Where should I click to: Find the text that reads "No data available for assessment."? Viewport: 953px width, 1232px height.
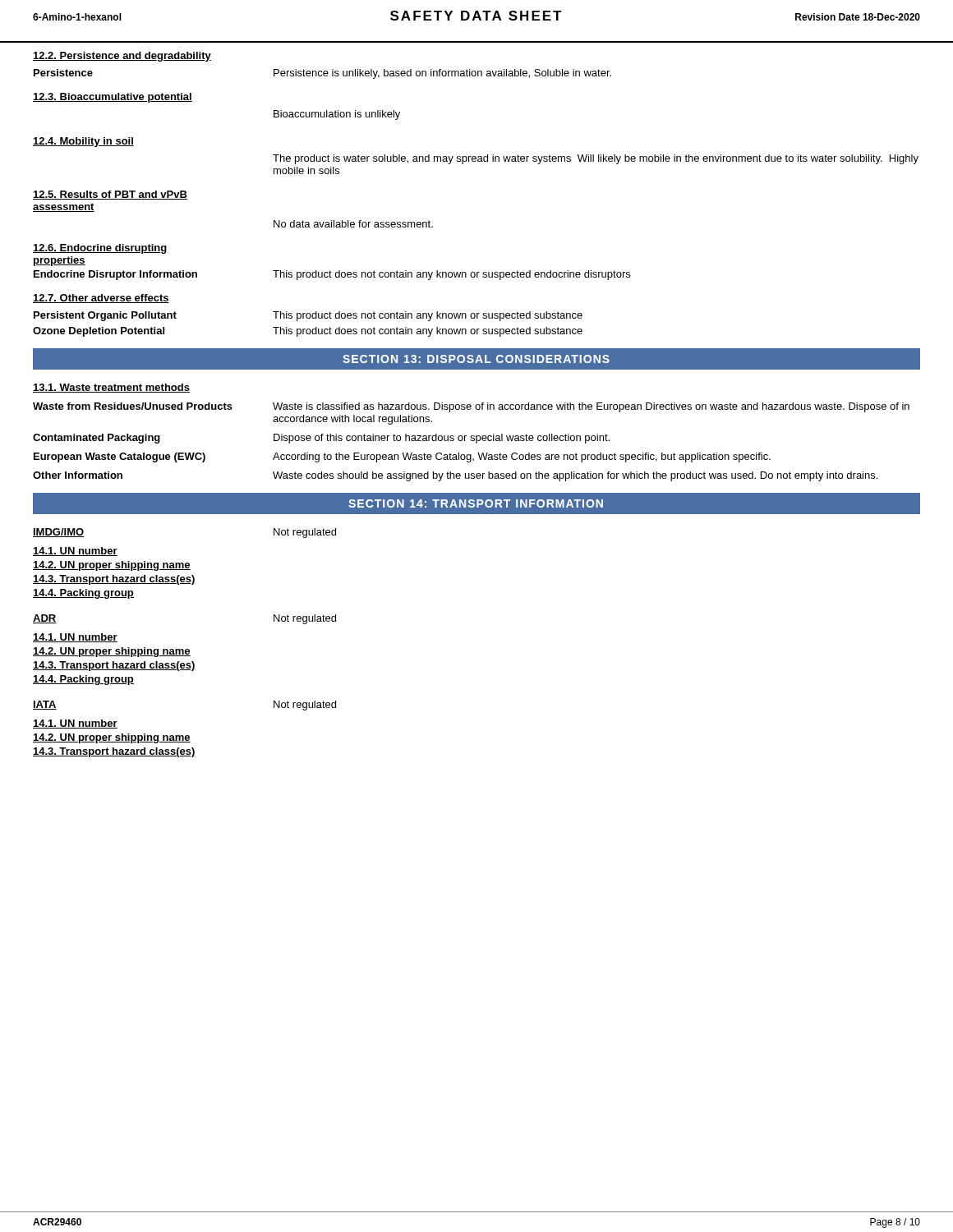click(x=353, y=224)
